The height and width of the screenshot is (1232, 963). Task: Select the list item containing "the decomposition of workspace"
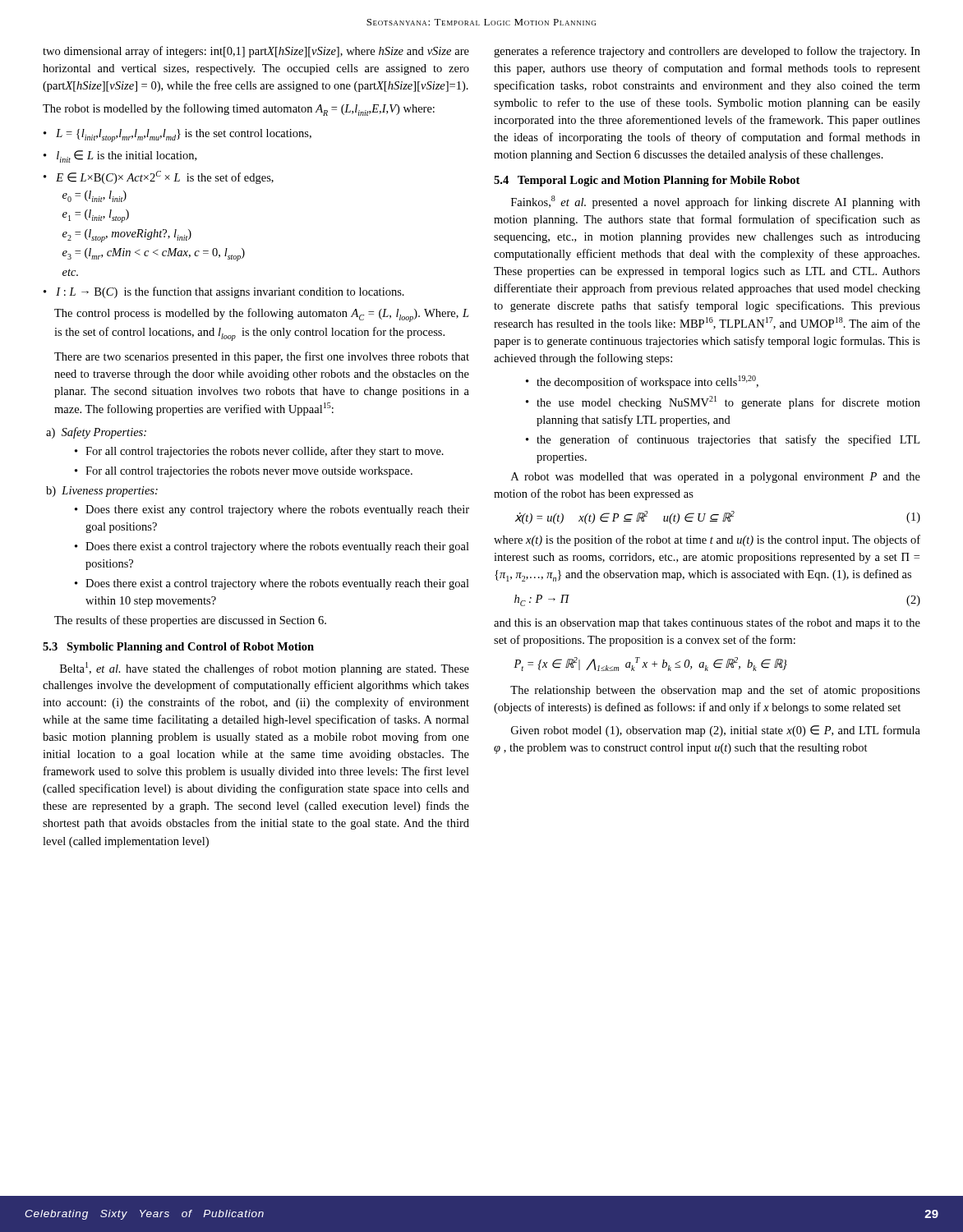[x=716, y=419]
